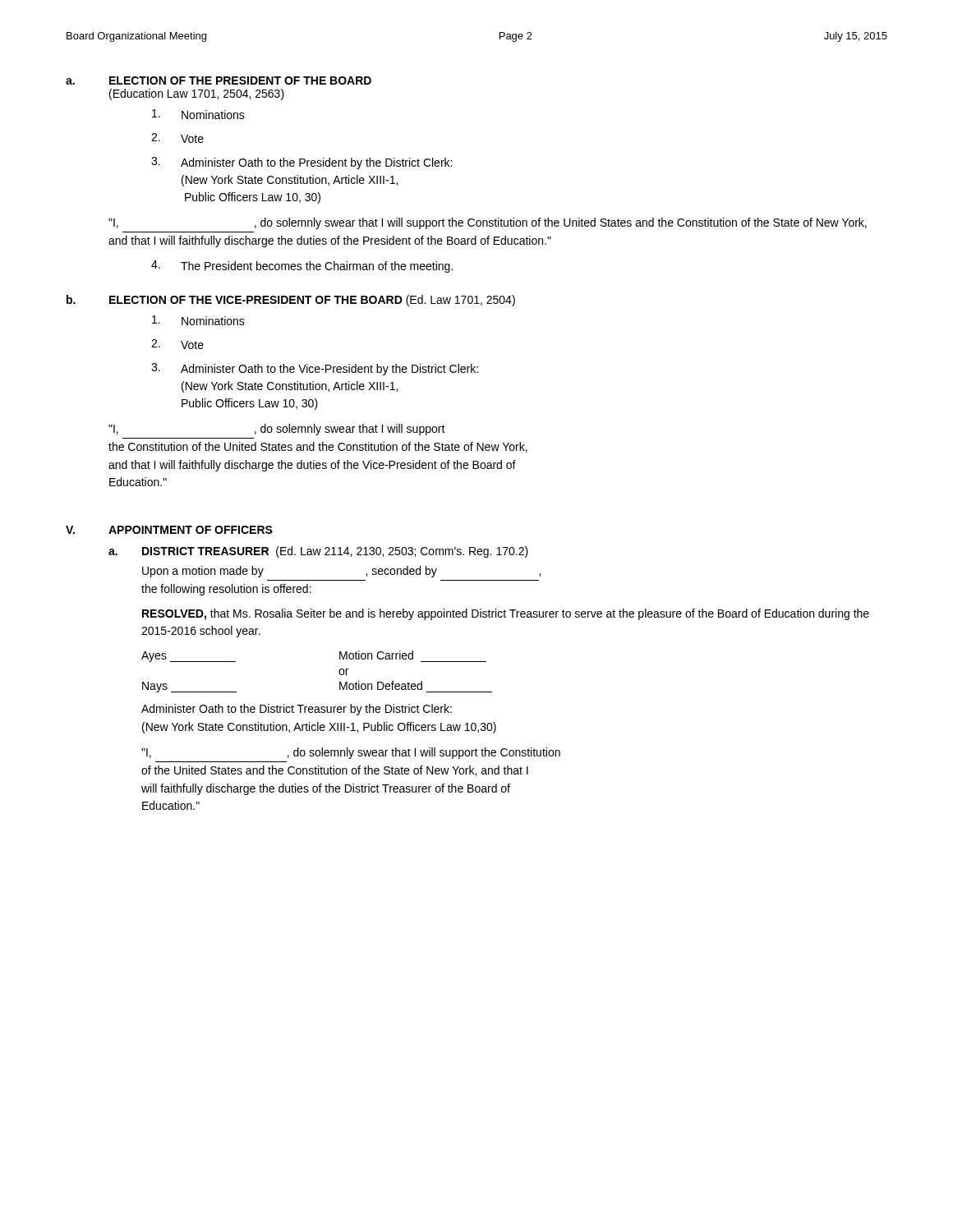The width and height of the screenshot is (953, 1232).
Task: Point to the section header beginning "a. DISTRICT TREASURER (Ed. Law 2114, 2130,"
Action: (x=318, y=551)
